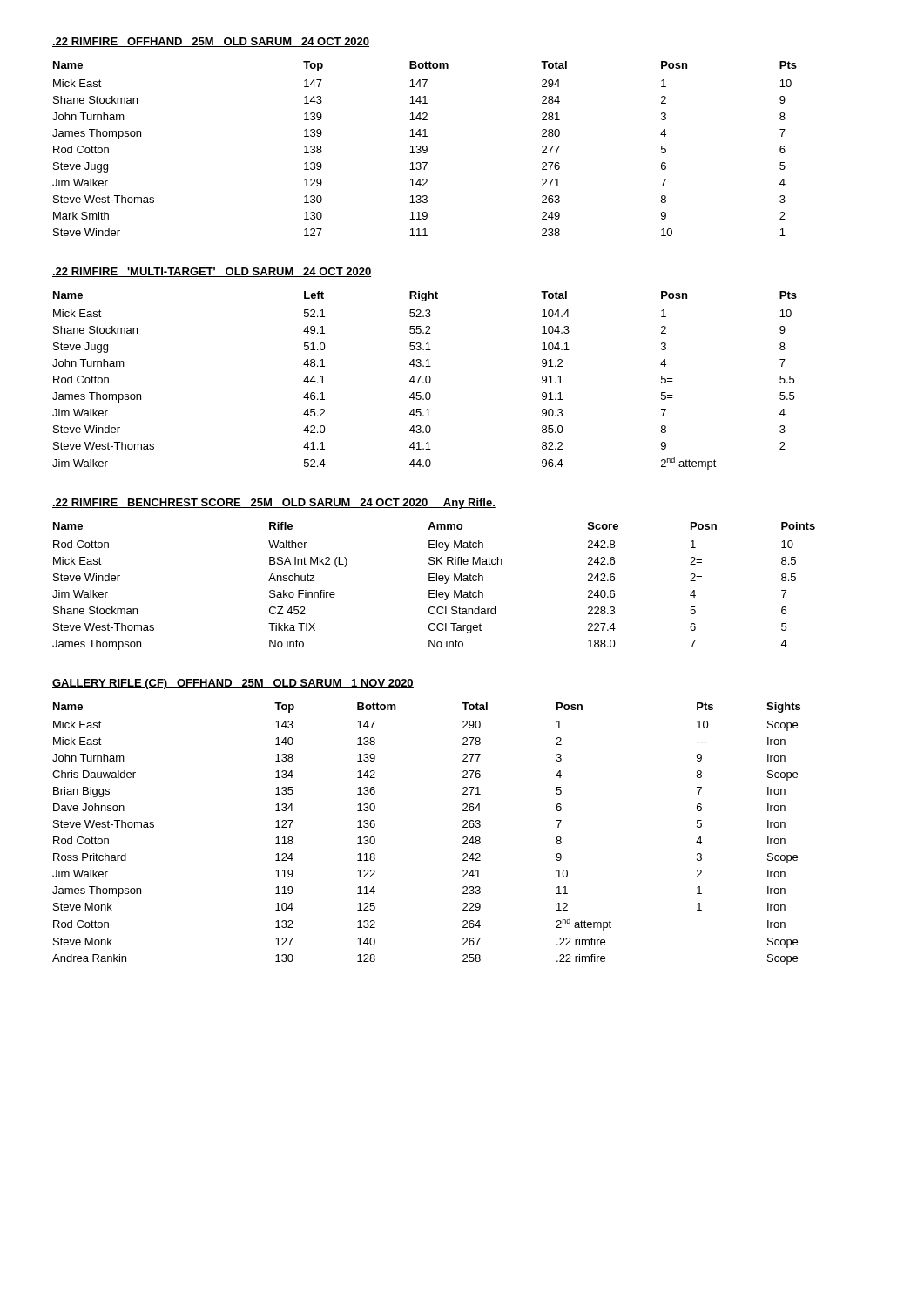
Task: Click on the region starting ".22 RIMFIRE 'MULTI-TARGET' OLD SARUM 24 OCT"
Action: tap(212, 271)
